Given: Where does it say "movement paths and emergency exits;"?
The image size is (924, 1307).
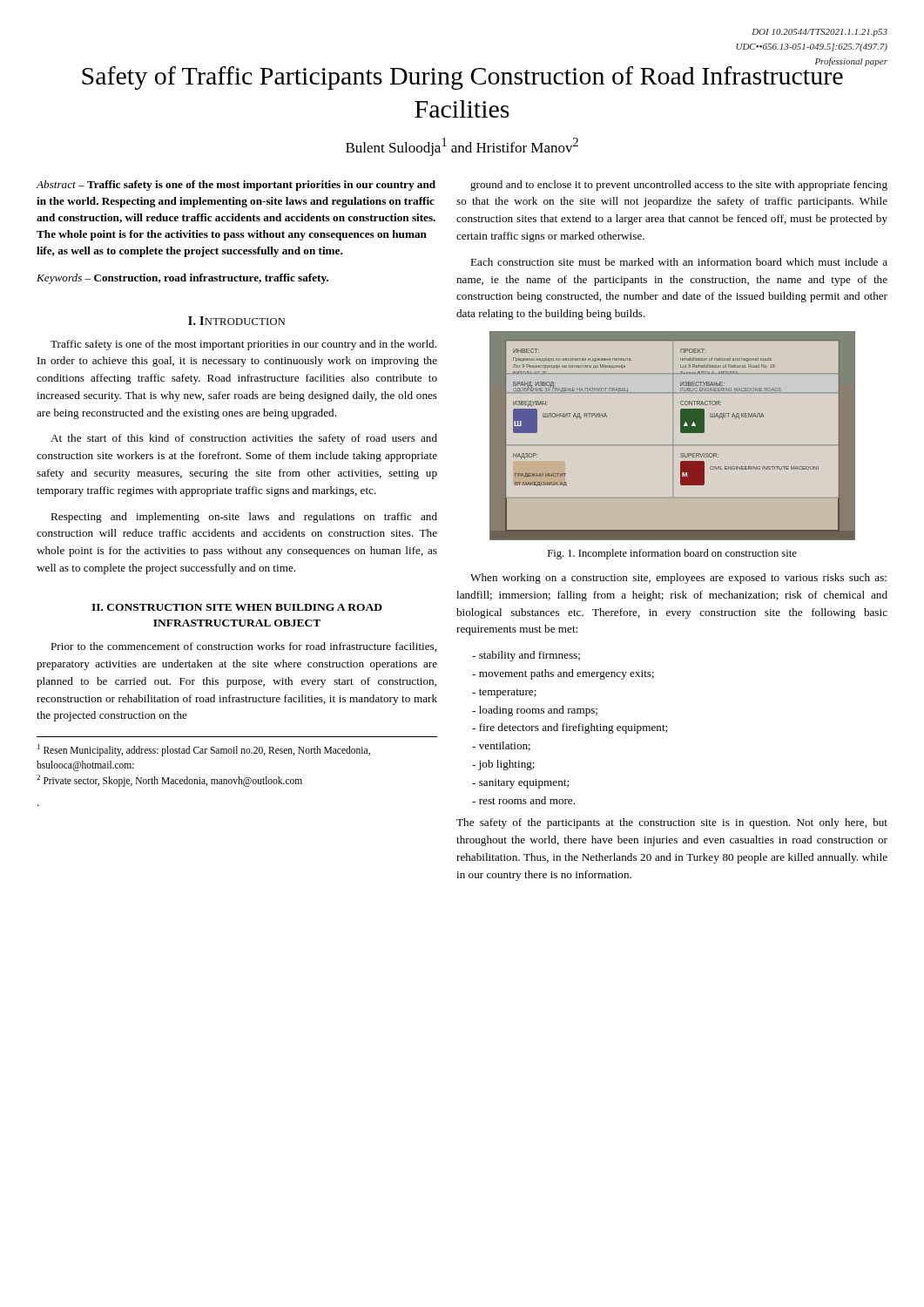Looking at the screenshot, I should click(563, 673).
